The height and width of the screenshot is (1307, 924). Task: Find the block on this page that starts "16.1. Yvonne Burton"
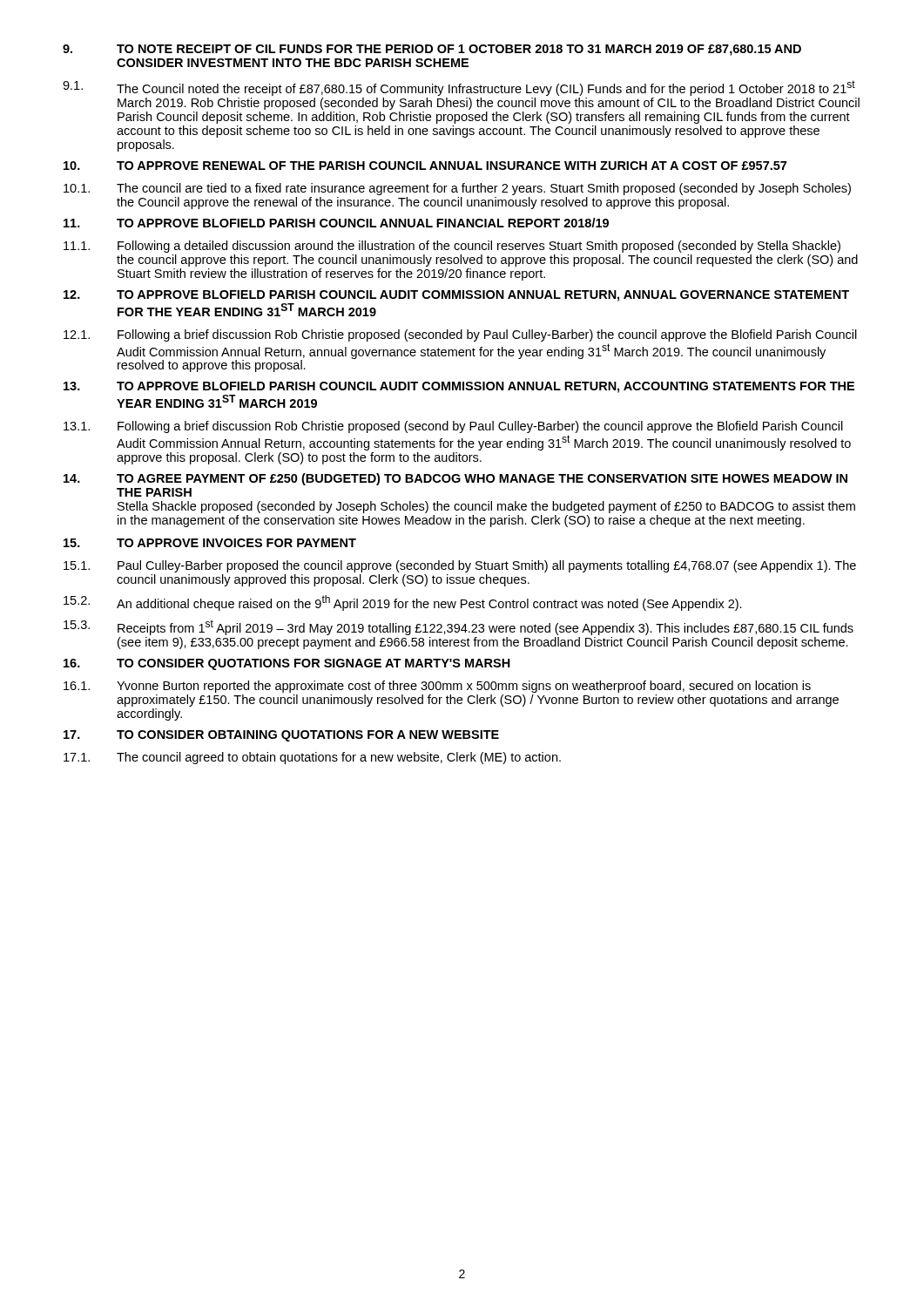point(462,700)
